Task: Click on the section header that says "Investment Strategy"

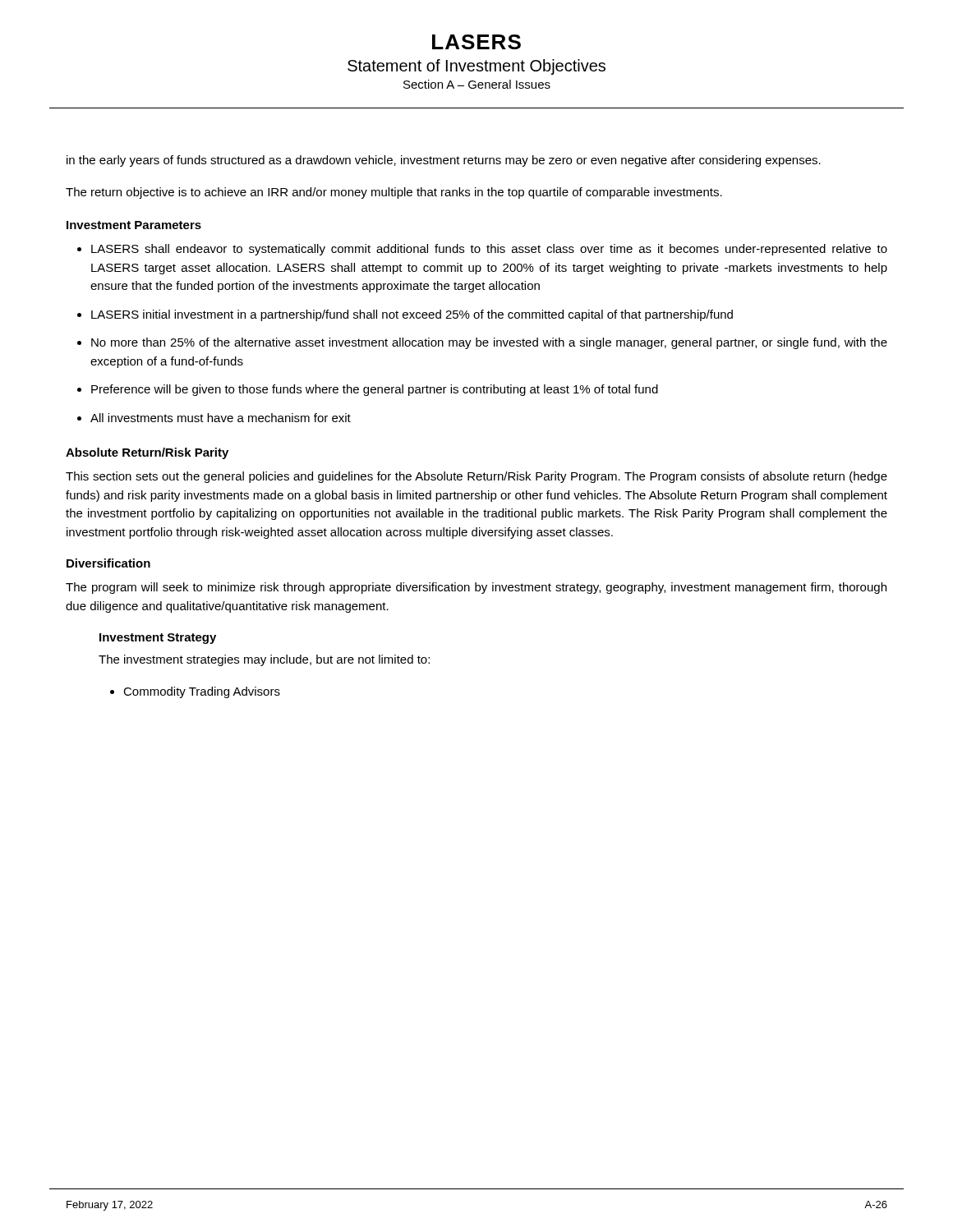Action: click(157, 637)
